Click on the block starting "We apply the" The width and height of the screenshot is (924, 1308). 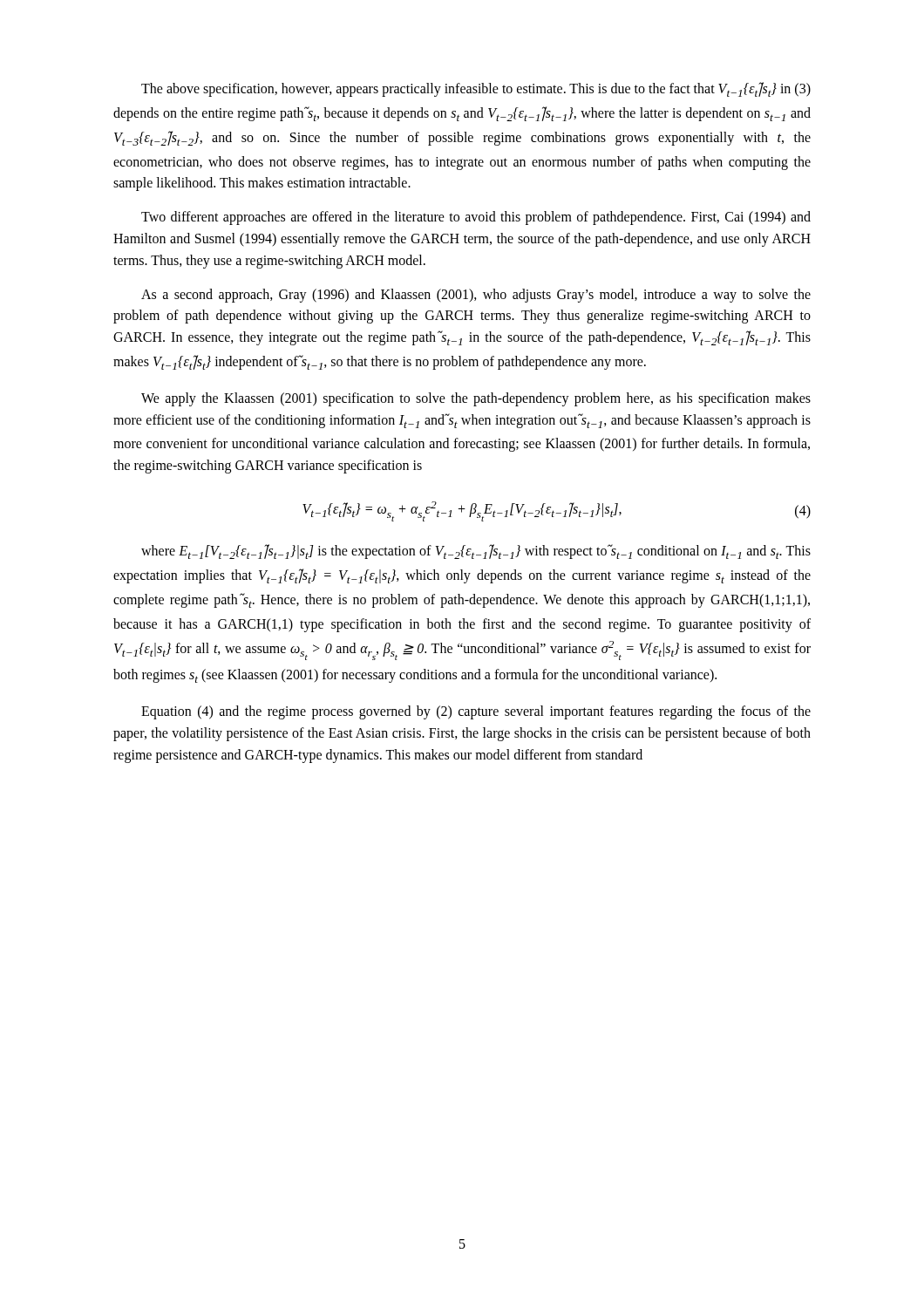[462, 432]
